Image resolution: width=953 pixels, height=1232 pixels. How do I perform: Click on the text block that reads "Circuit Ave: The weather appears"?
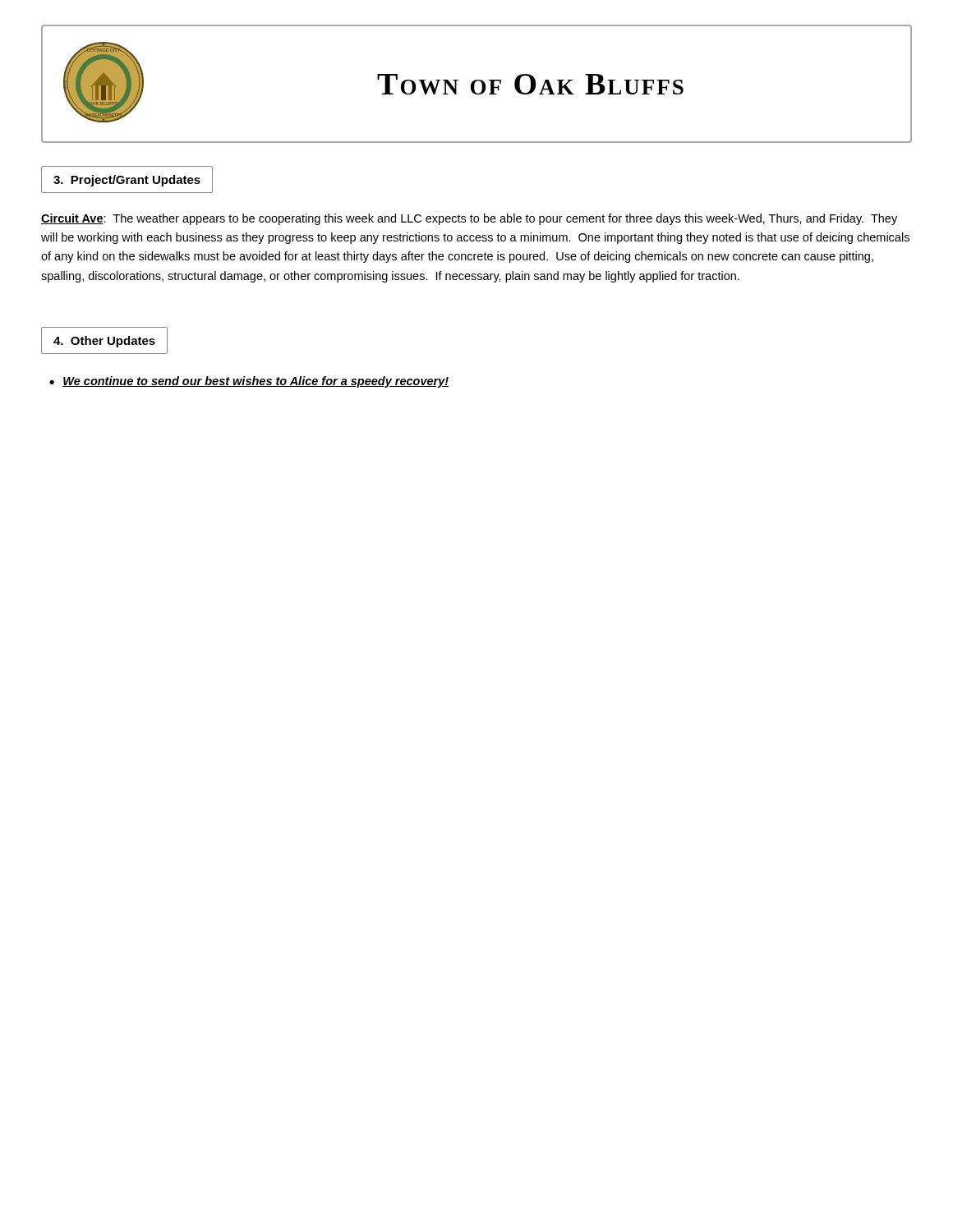475,247
